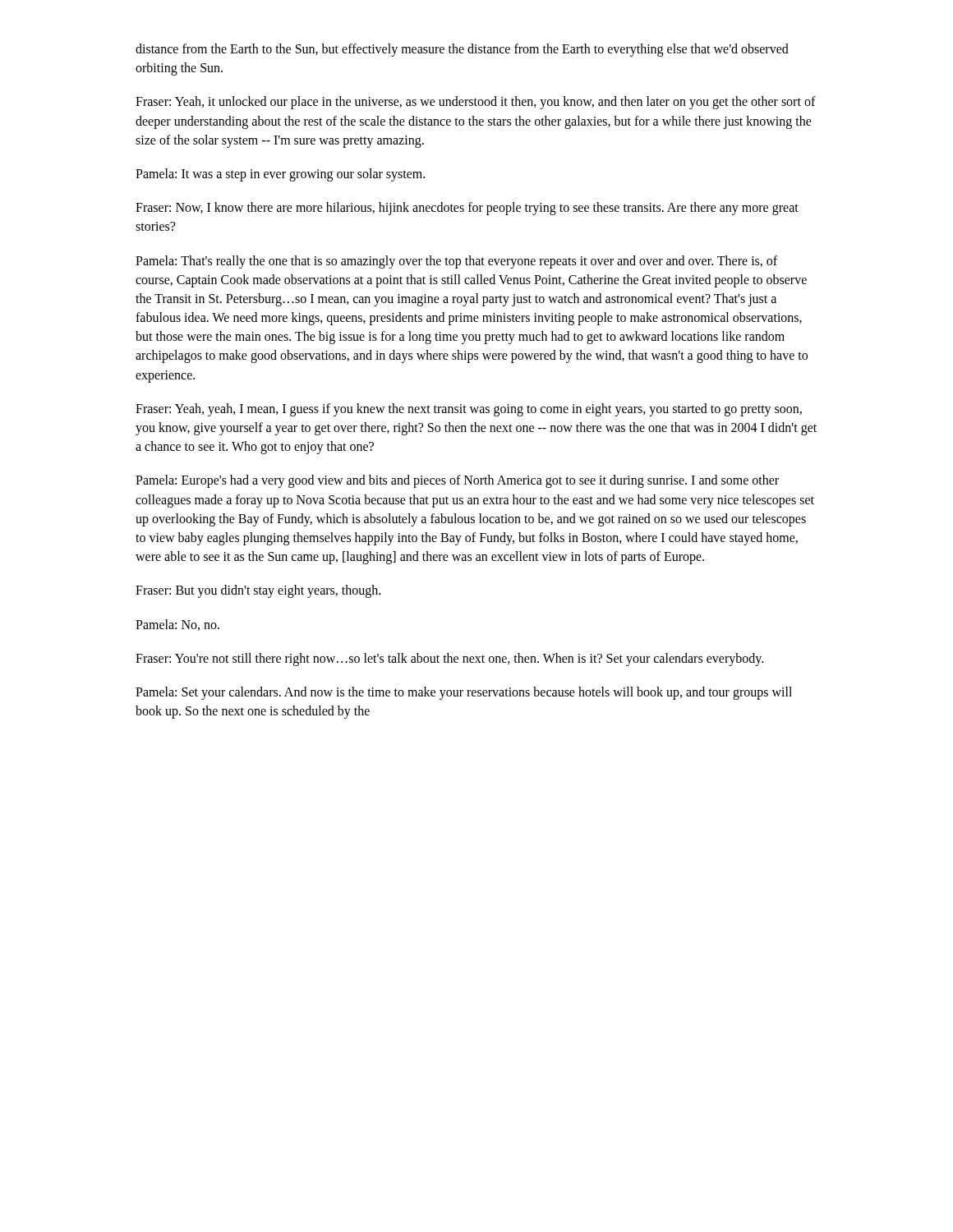Image resolution: width=953 pixels, height=1232 pixels.
Task: Point to the block beginning "Fraser: Yeah, yeah,"
Action: point(476,428)
